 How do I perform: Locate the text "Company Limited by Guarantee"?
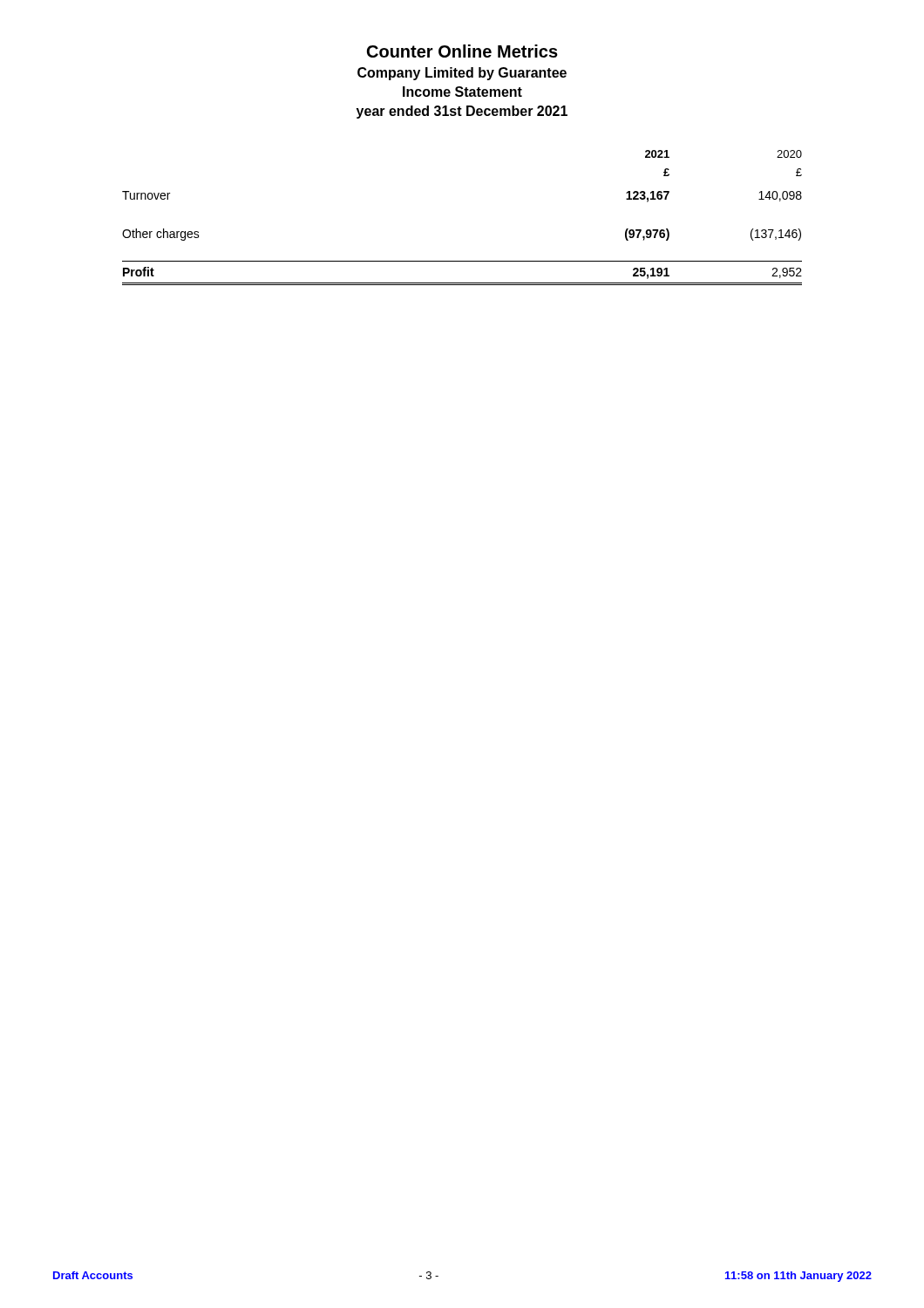click(462, 73)
